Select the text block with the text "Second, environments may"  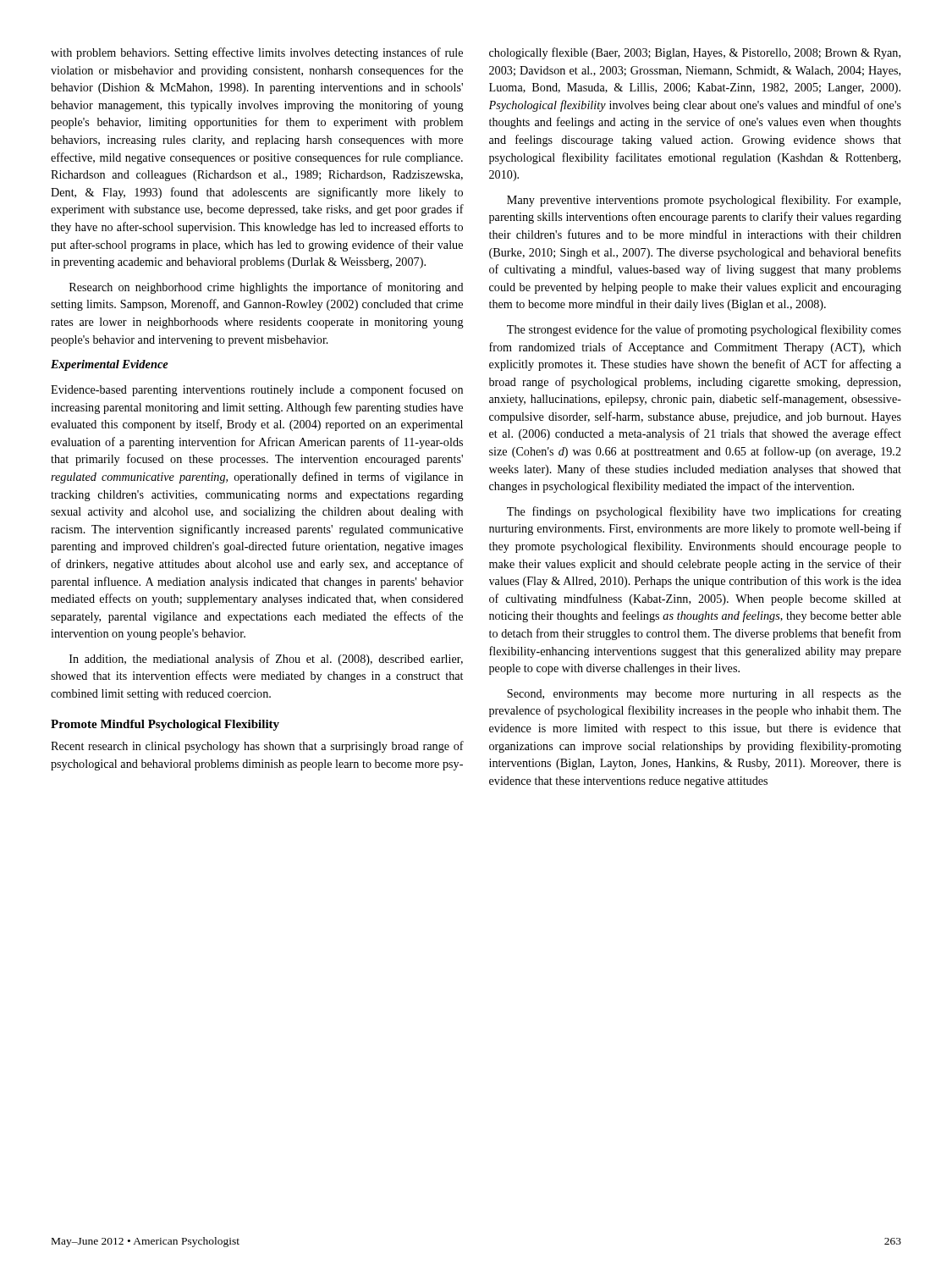[695, 737]
